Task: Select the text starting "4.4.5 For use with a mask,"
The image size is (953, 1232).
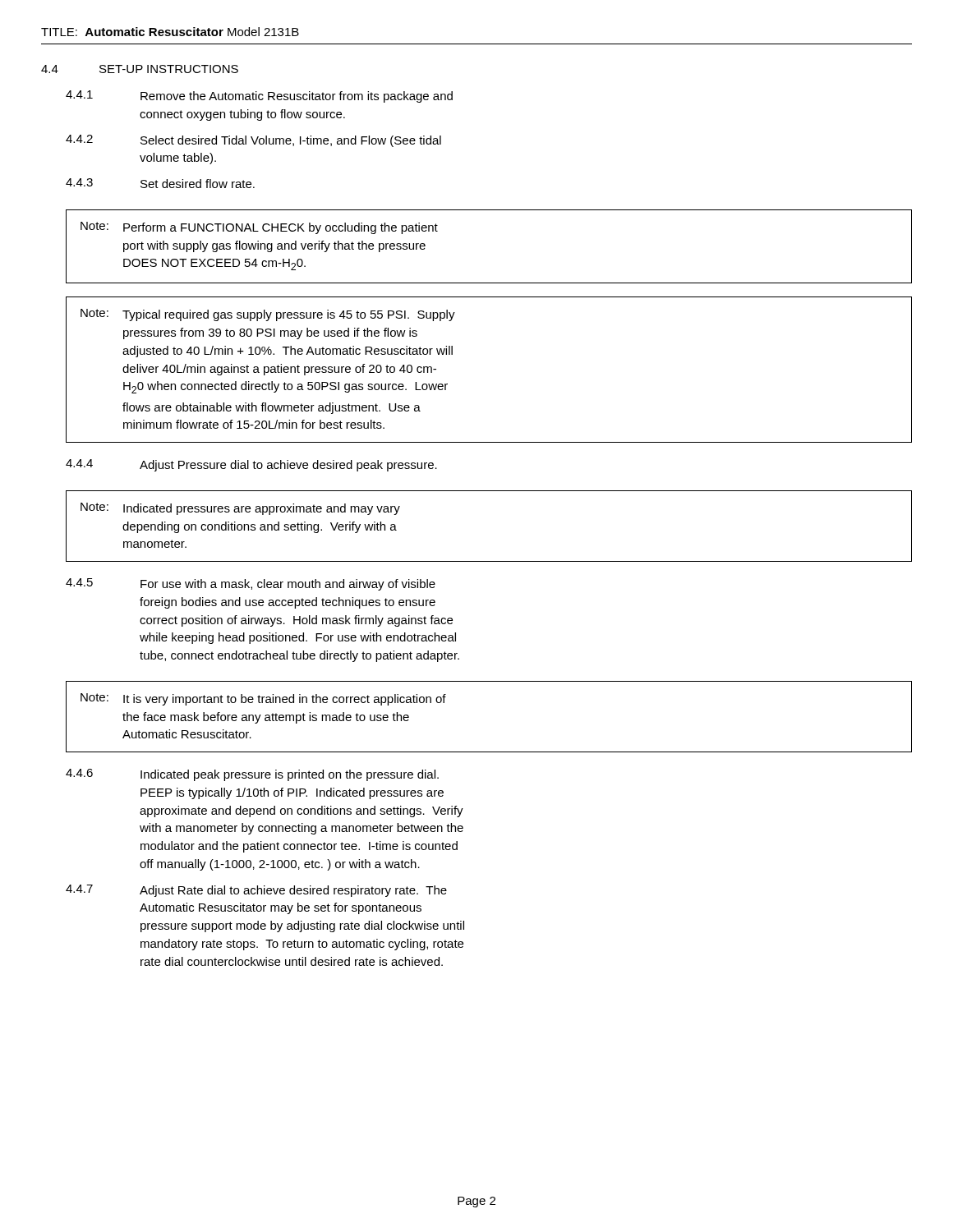Action: click(263, 620)
